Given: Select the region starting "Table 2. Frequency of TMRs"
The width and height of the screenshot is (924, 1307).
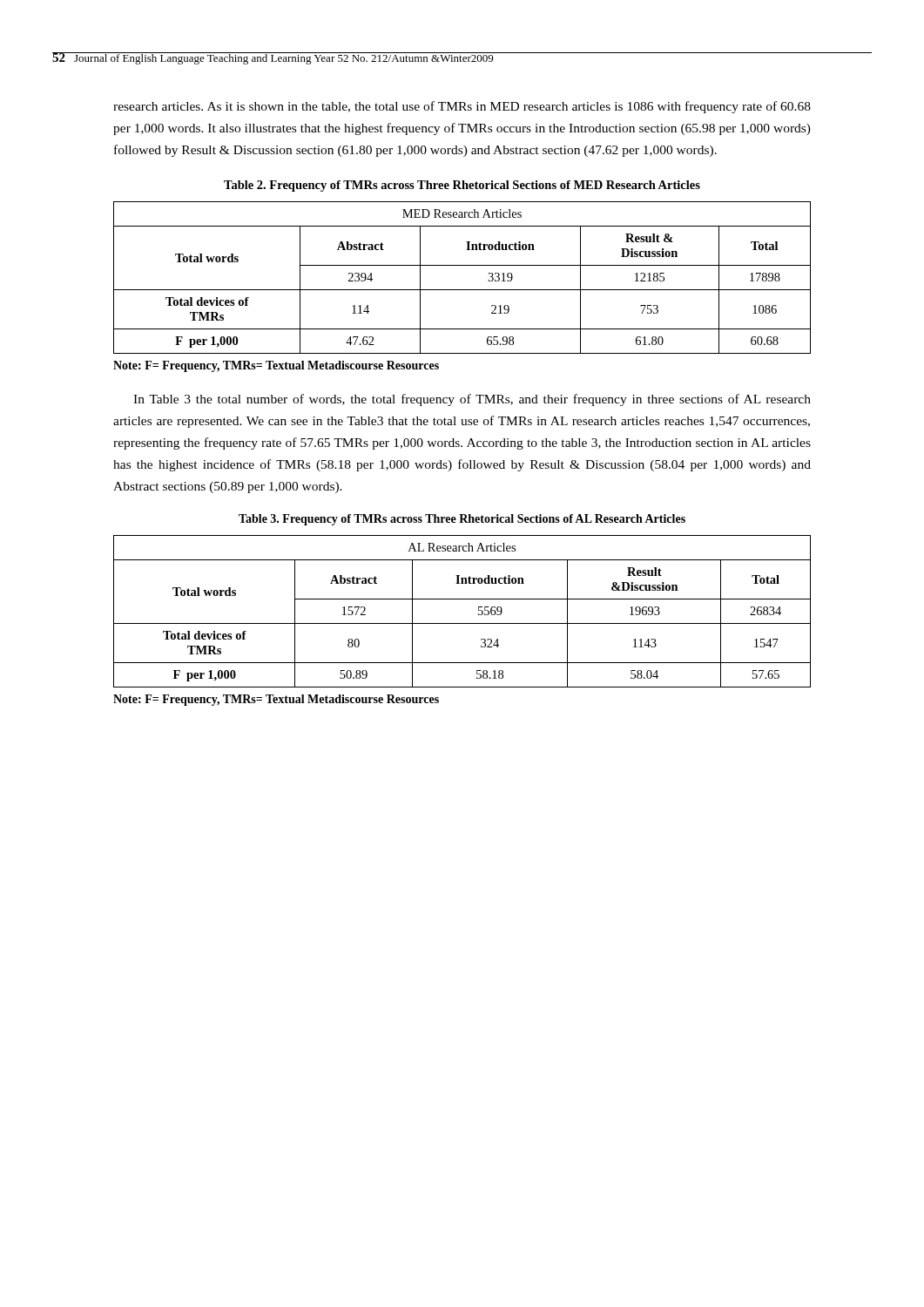Looking at the screenshot, I should (x=462, y=185).
